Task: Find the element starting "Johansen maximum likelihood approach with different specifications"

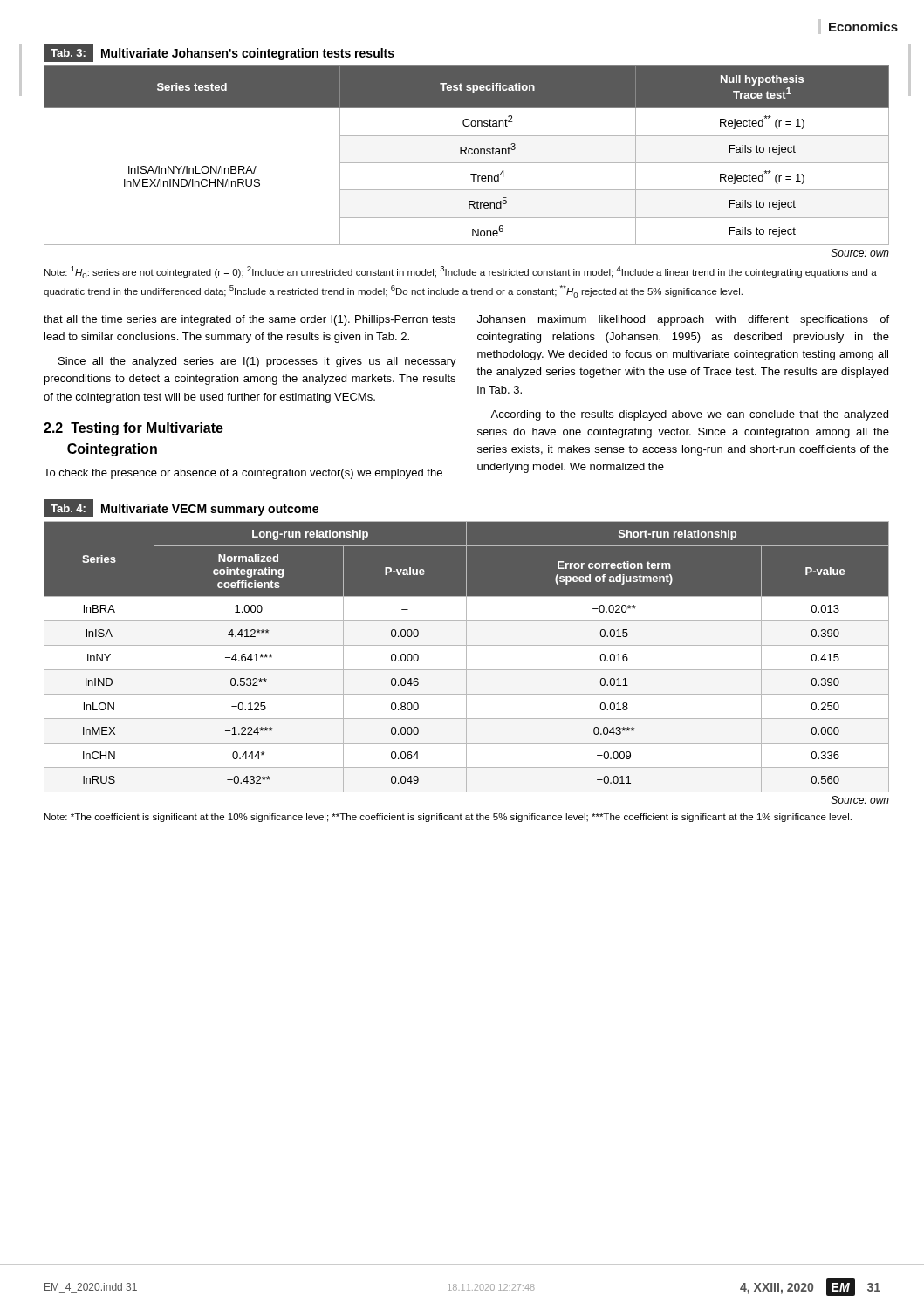Action: pos(683,320)
